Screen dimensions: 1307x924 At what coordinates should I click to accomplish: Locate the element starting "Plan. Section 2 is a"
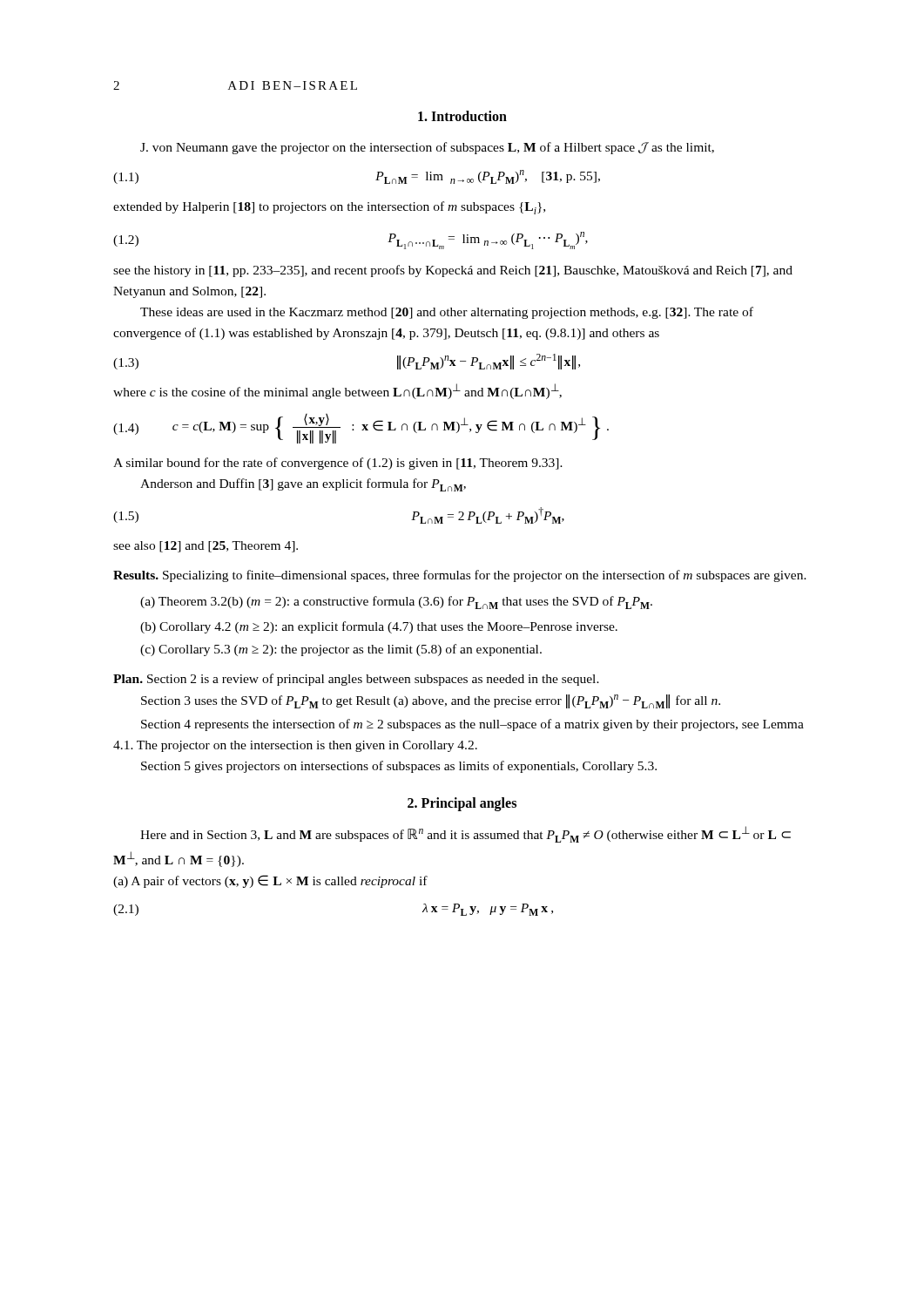pos(356,678)
